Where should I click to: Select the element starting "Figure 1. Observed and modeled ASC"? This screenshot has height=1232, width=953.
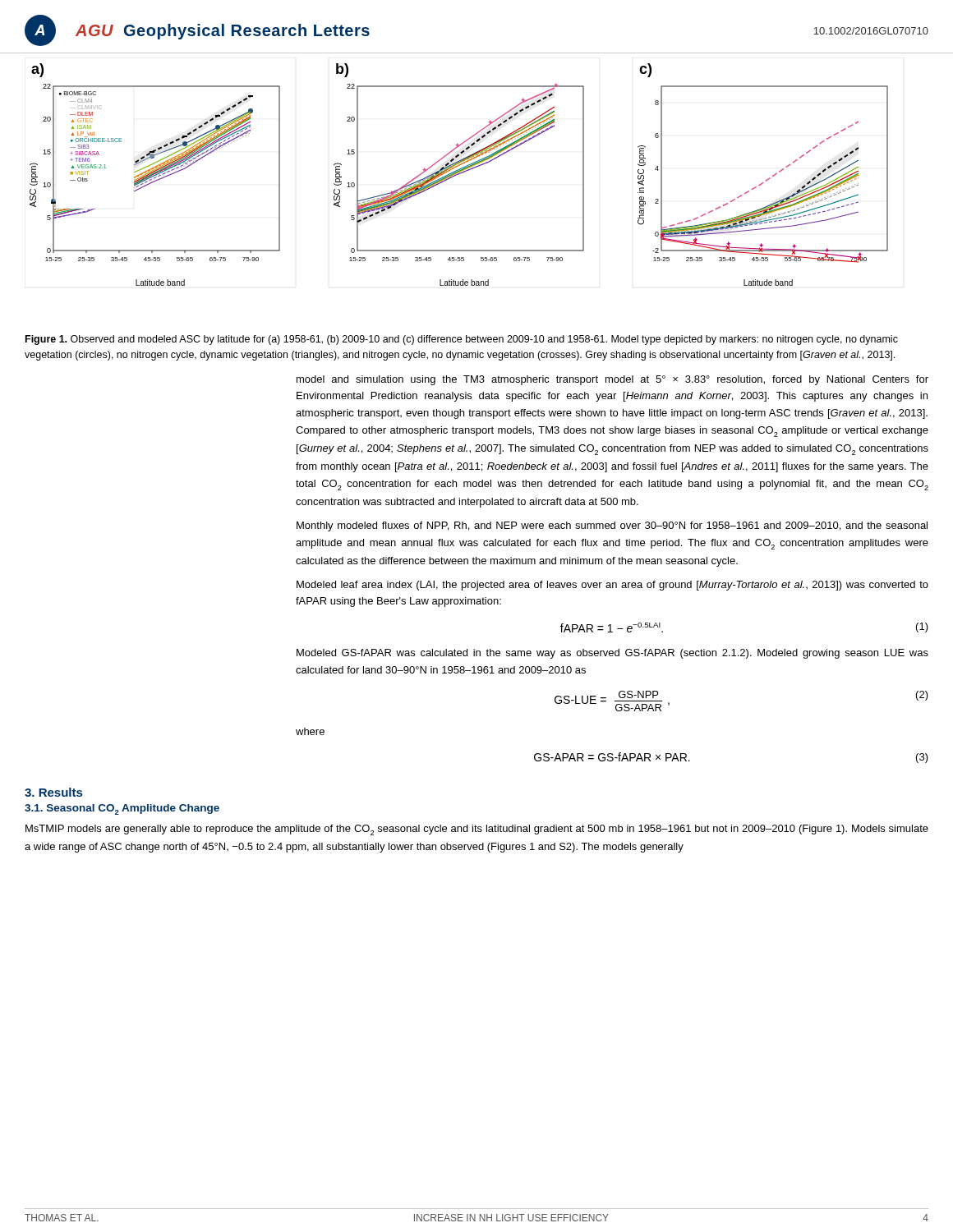(461, 347)
